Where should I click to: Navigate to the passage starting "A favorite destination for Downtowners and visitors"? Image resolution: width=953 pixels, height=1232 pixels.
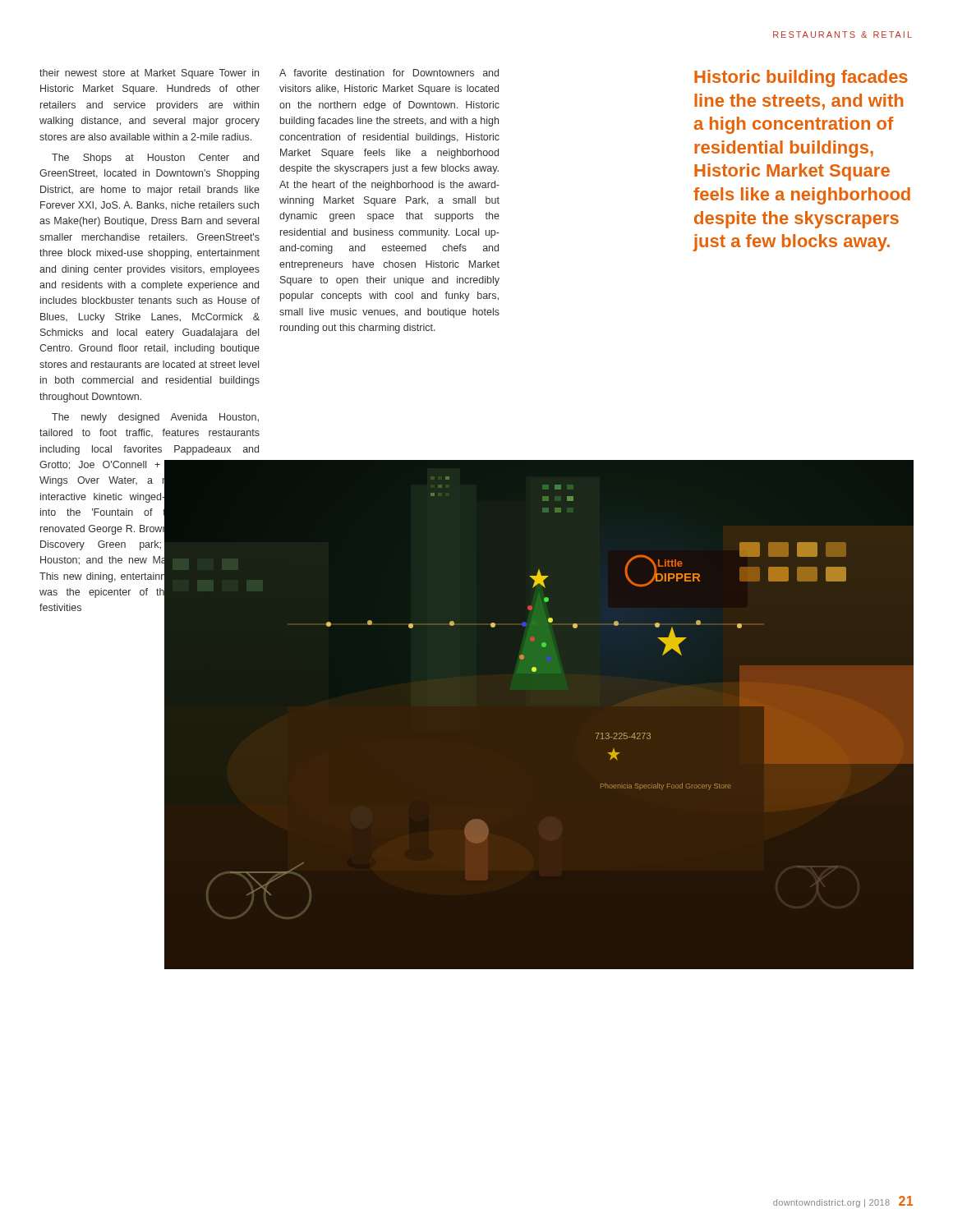point(389,201)
